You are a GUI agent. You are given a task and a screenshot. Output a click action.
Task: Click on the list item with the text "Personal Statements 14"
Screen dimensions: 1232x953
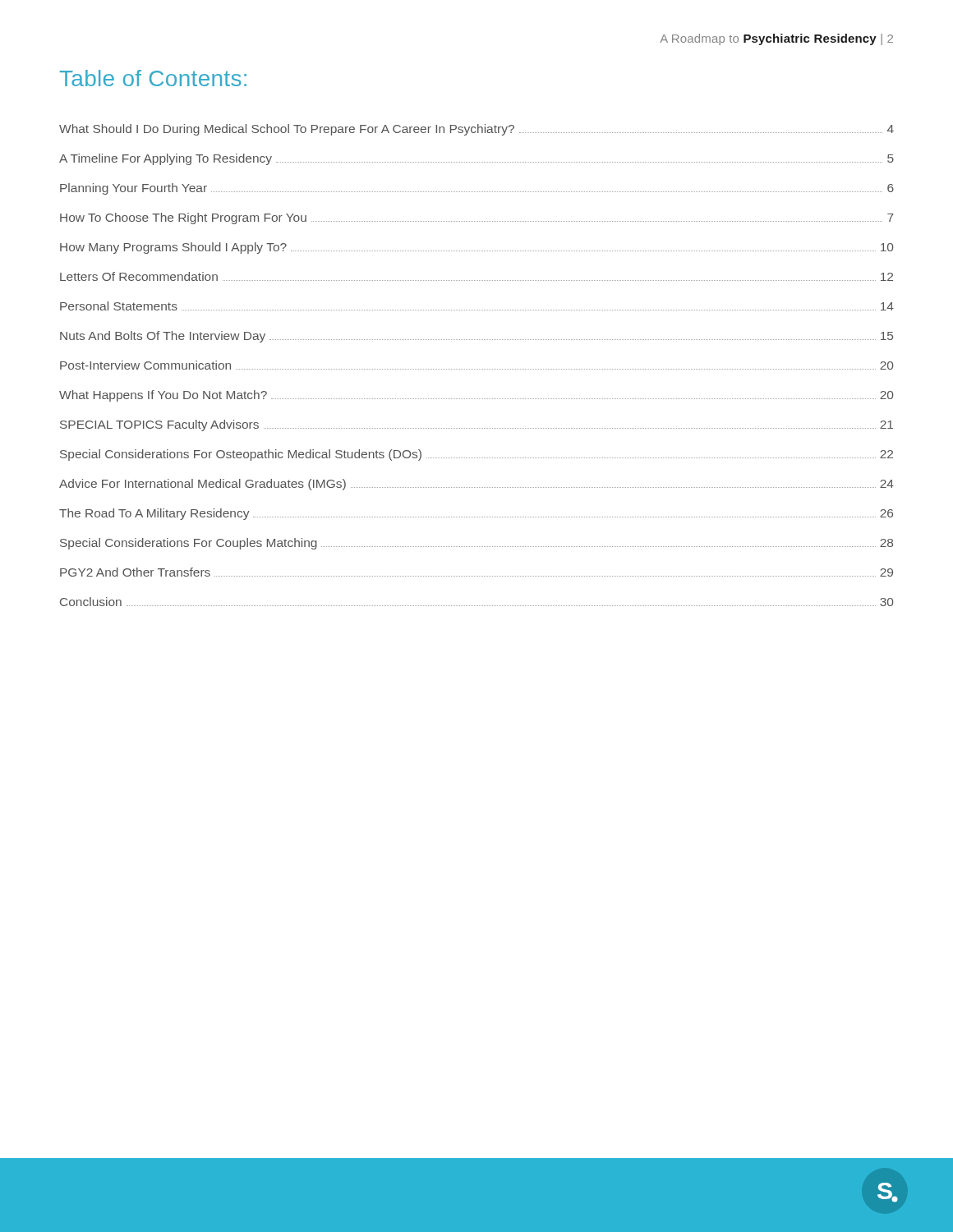click(x=476, y=306)
